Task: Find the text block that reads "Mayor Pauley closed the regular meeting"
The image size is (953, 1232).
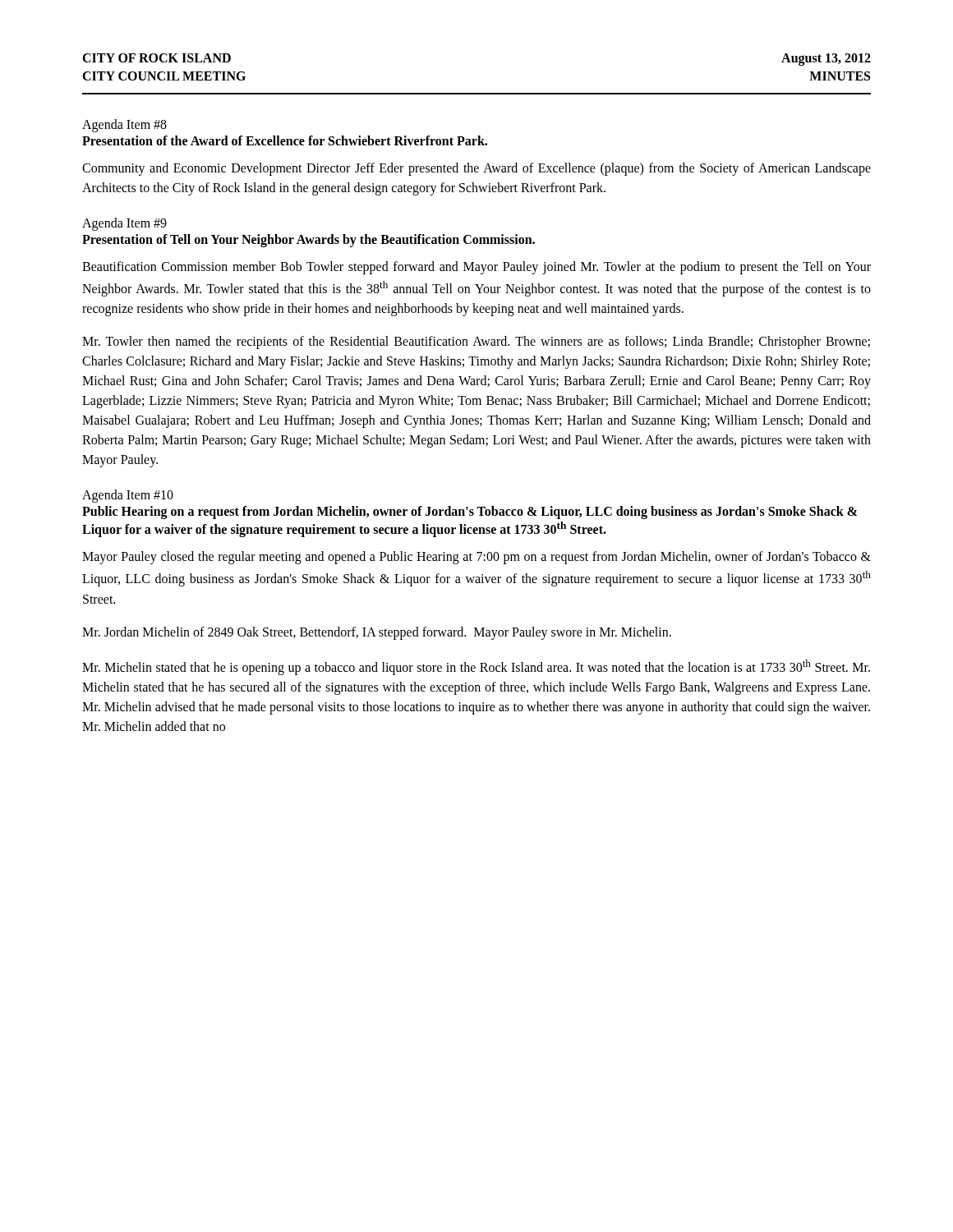Action: (x=476, y=578)
